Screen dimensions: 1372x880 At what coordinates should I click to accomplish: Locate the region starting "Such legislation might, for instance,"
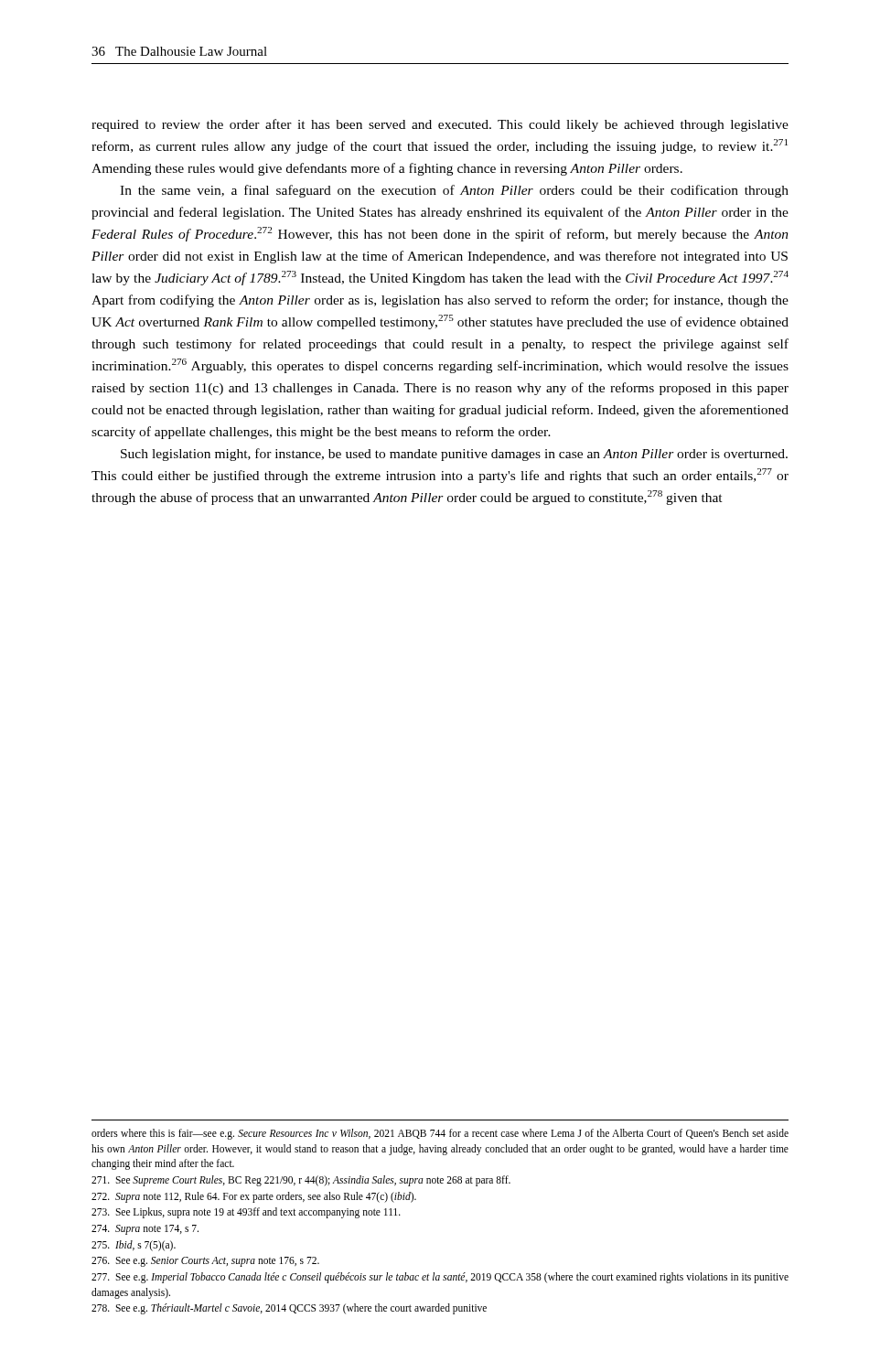[440, 476]
